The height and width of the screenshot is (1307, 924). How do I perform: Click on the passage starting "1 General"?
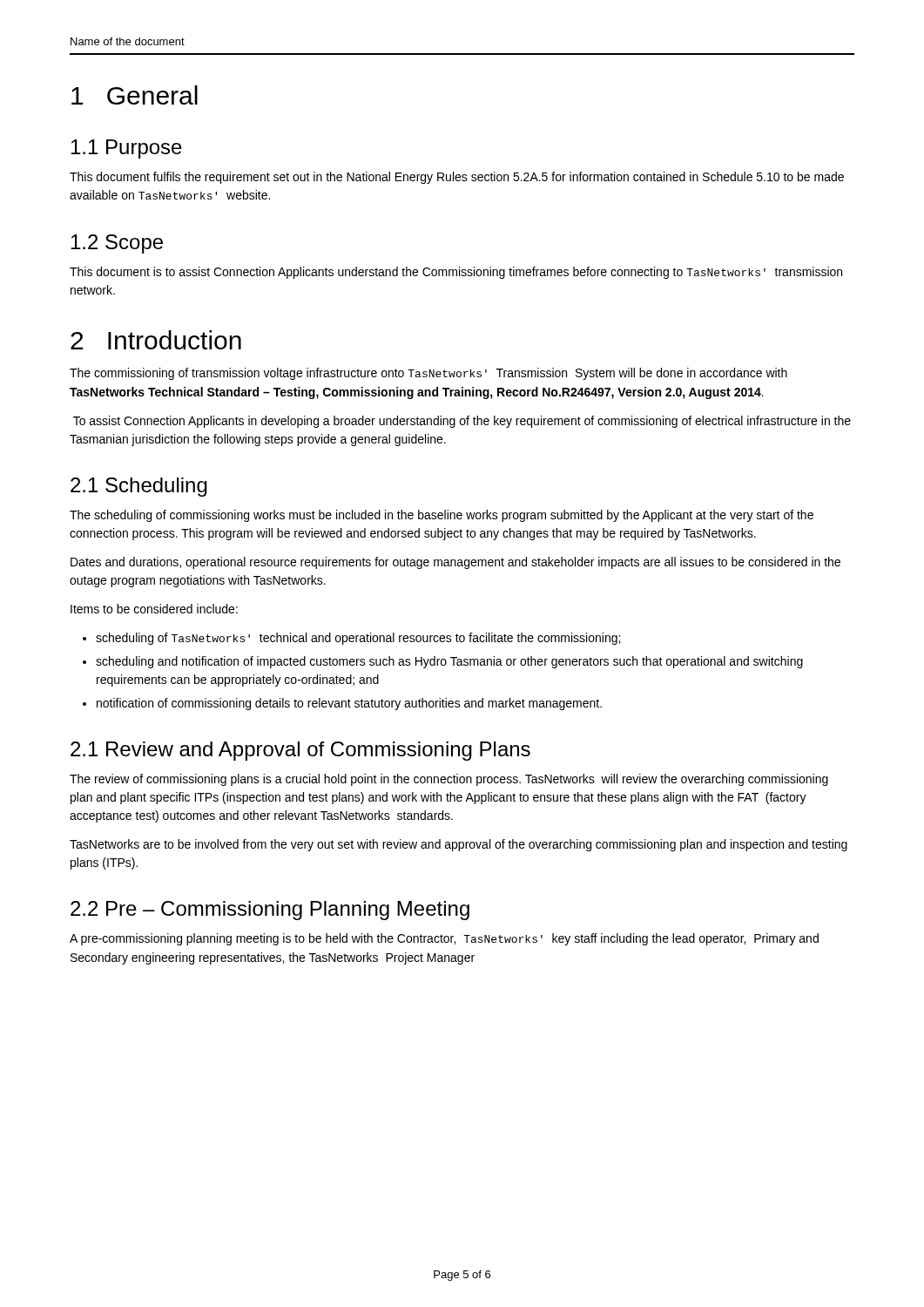click(135, 95)
